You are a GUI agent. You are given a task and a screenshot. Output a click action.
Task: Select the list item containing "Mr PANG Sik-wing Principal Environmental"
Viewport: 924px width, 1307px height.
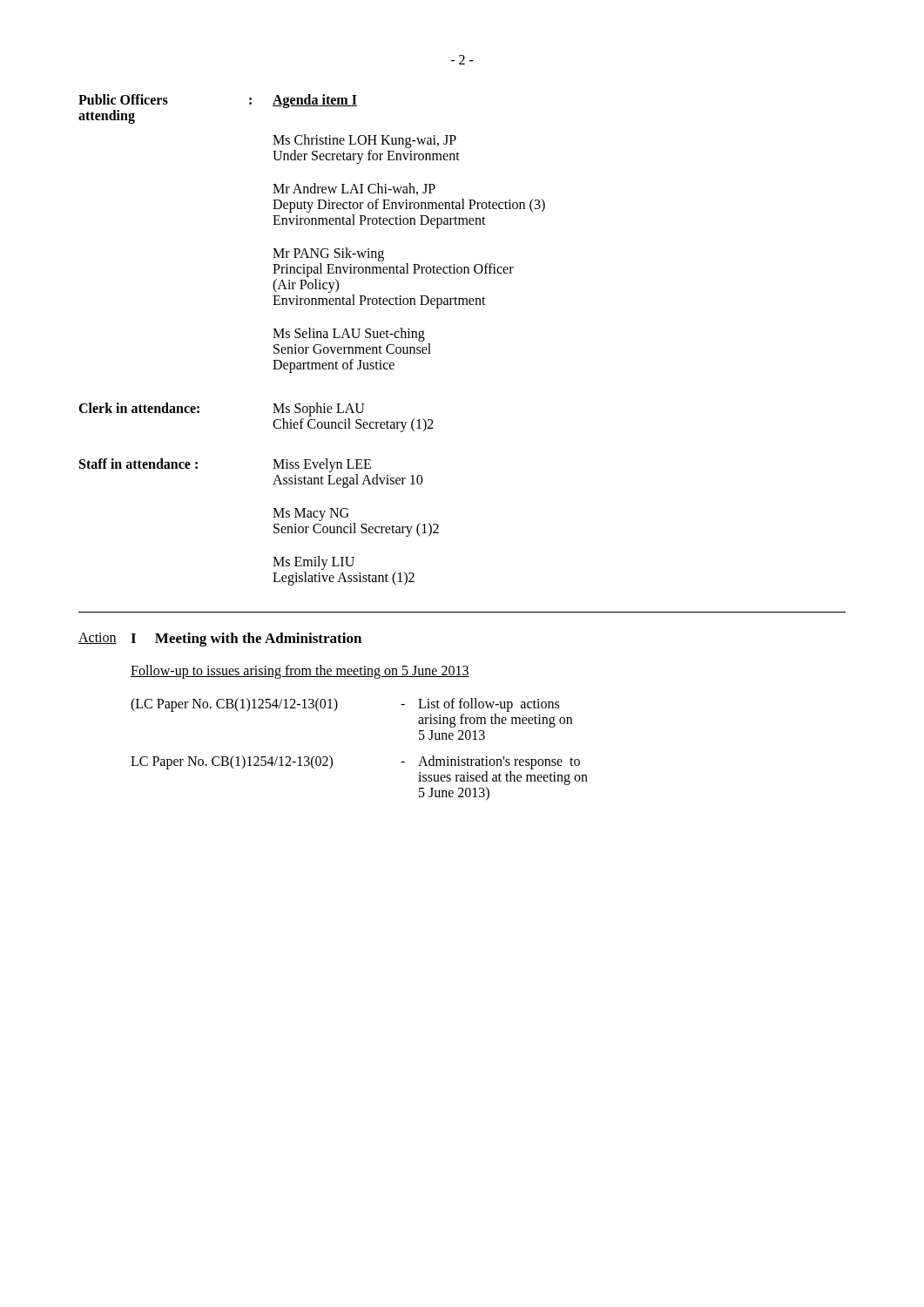393,277
